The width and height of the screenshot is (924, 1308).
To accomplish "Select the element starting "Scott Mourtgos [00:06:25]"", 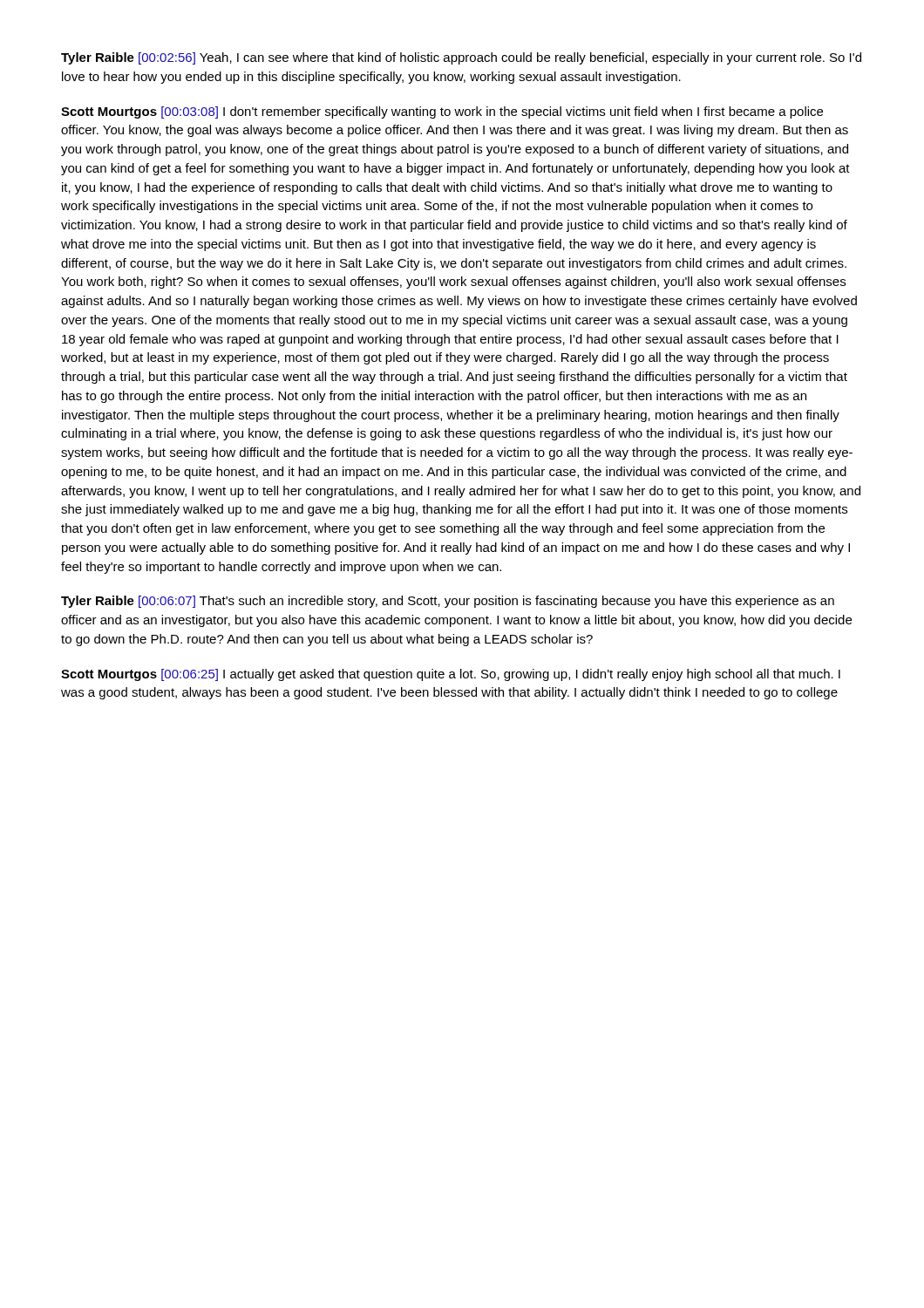I will pyautogui.click(x=451, y=683).
